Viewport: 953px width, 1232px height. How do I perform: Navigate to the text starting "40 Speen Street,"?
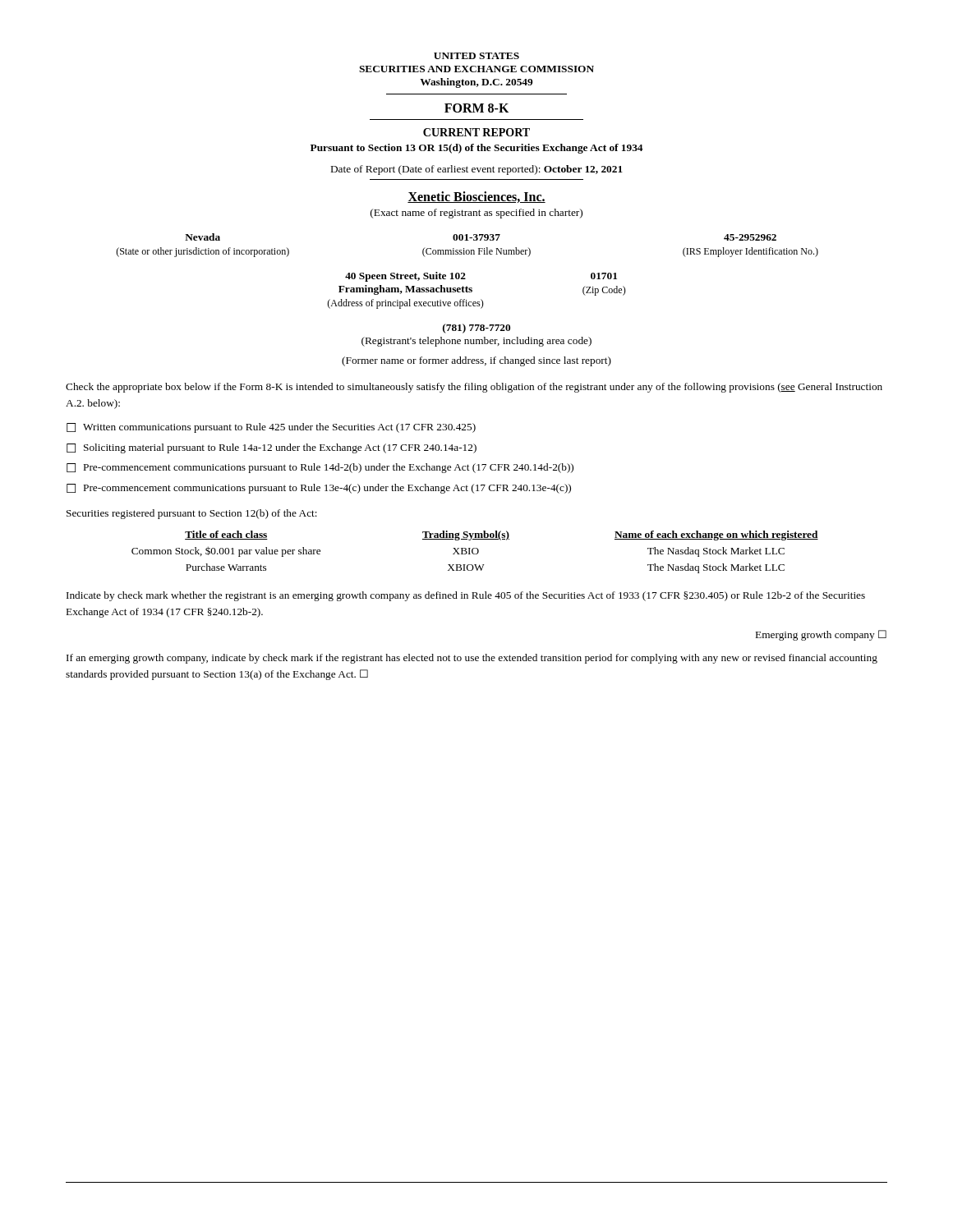pos(476,290)
